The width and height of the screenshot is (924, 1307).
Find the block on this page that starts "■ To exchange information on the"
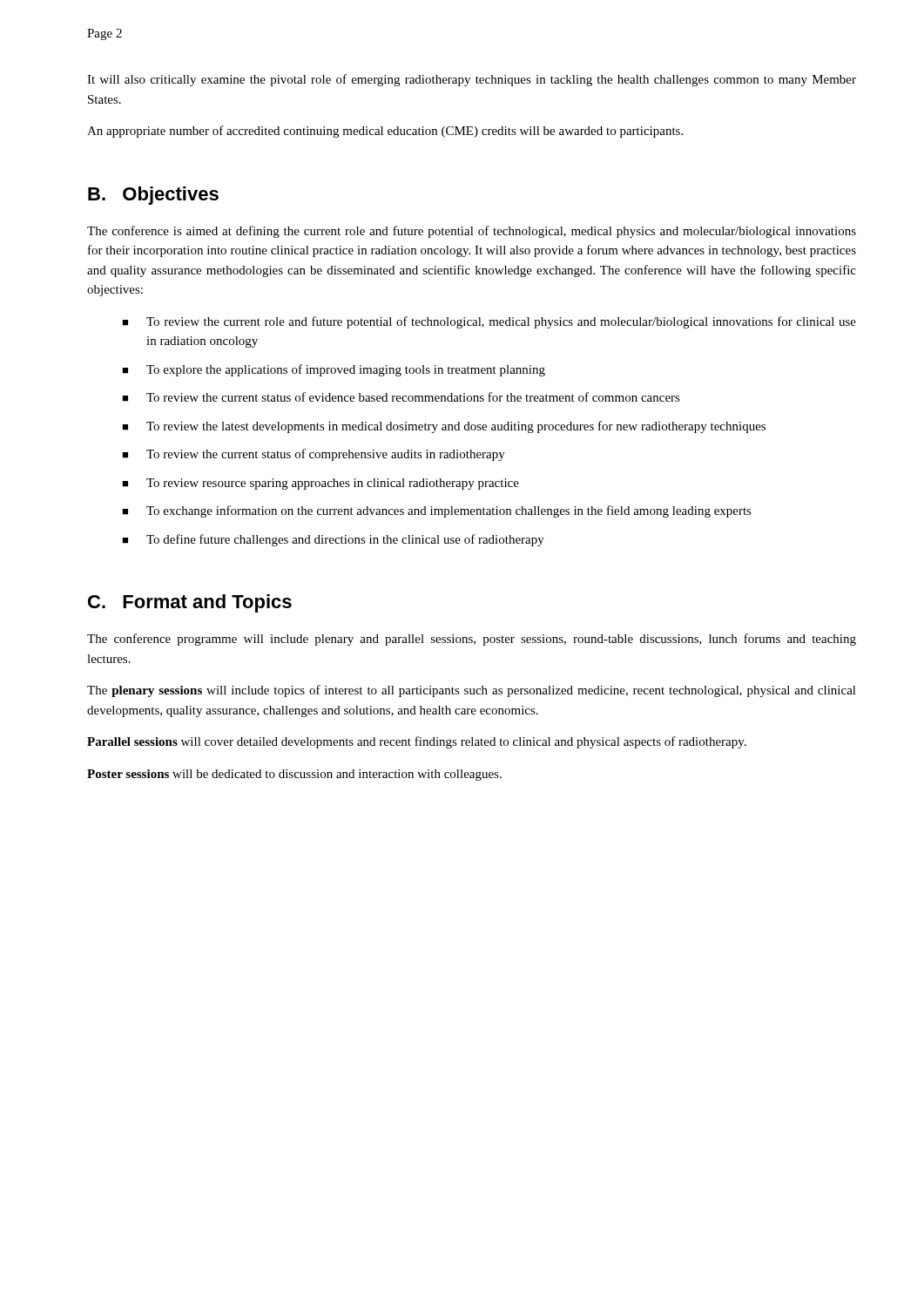(489, 511)
